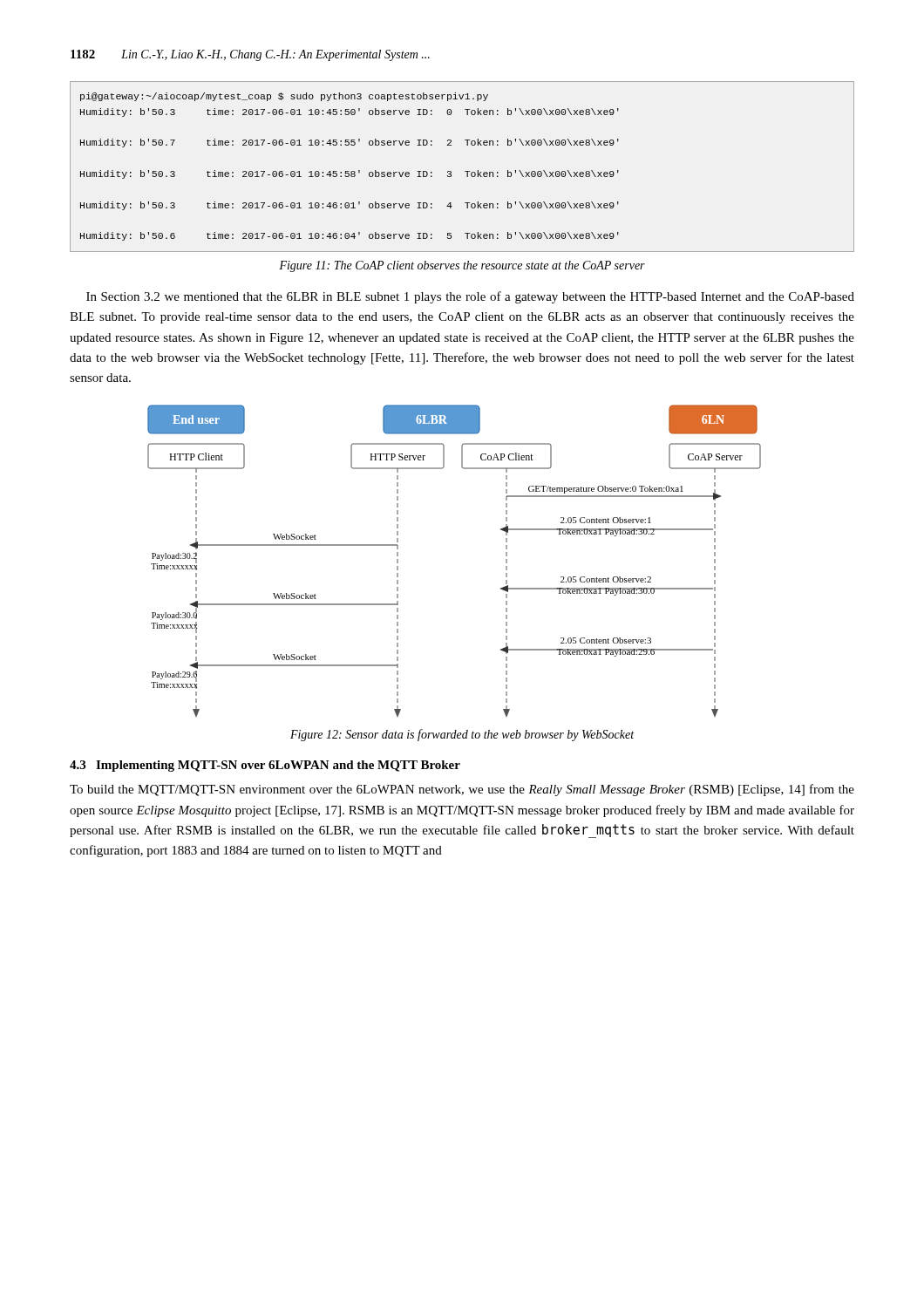The width and height of the screenshot is (924, 1308).
Task: Click on the flowchart
Action: (x=462, y=560)
